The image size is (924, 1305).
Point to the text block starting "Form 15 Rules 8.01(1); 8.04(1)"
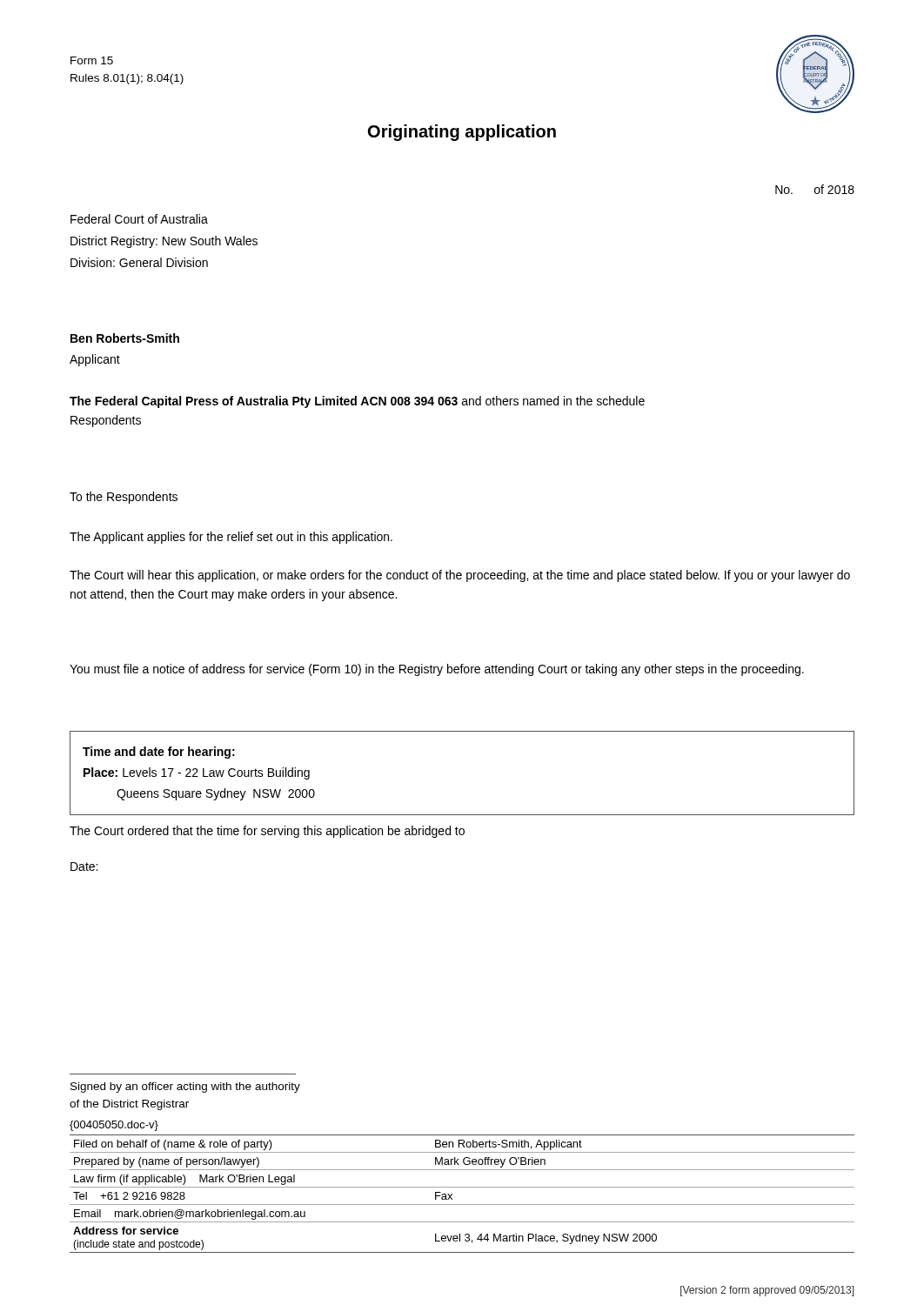pyautogui.click(x=127, y=69)
